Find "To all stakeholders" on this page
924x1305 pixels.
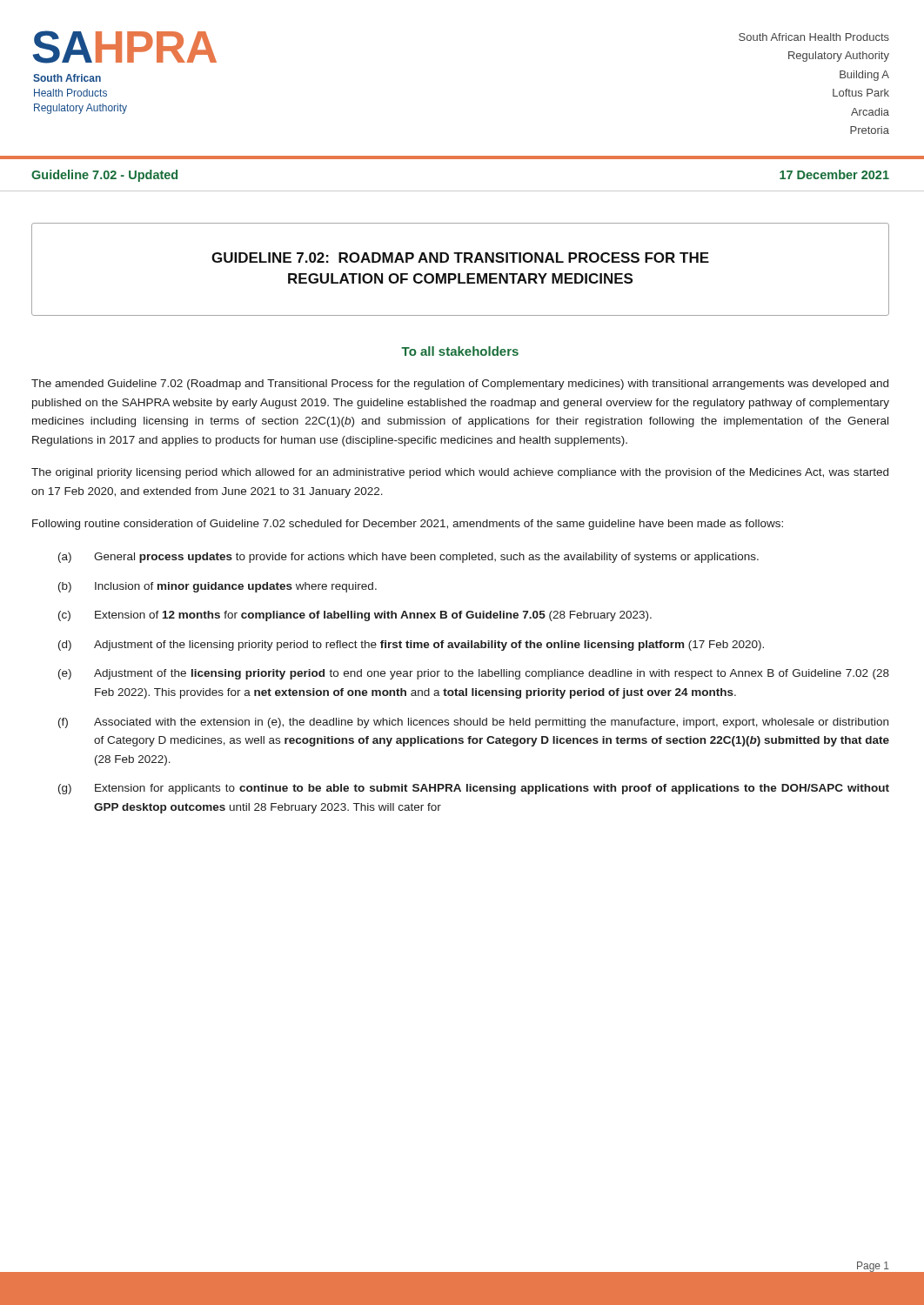click(x=460, y=351)
